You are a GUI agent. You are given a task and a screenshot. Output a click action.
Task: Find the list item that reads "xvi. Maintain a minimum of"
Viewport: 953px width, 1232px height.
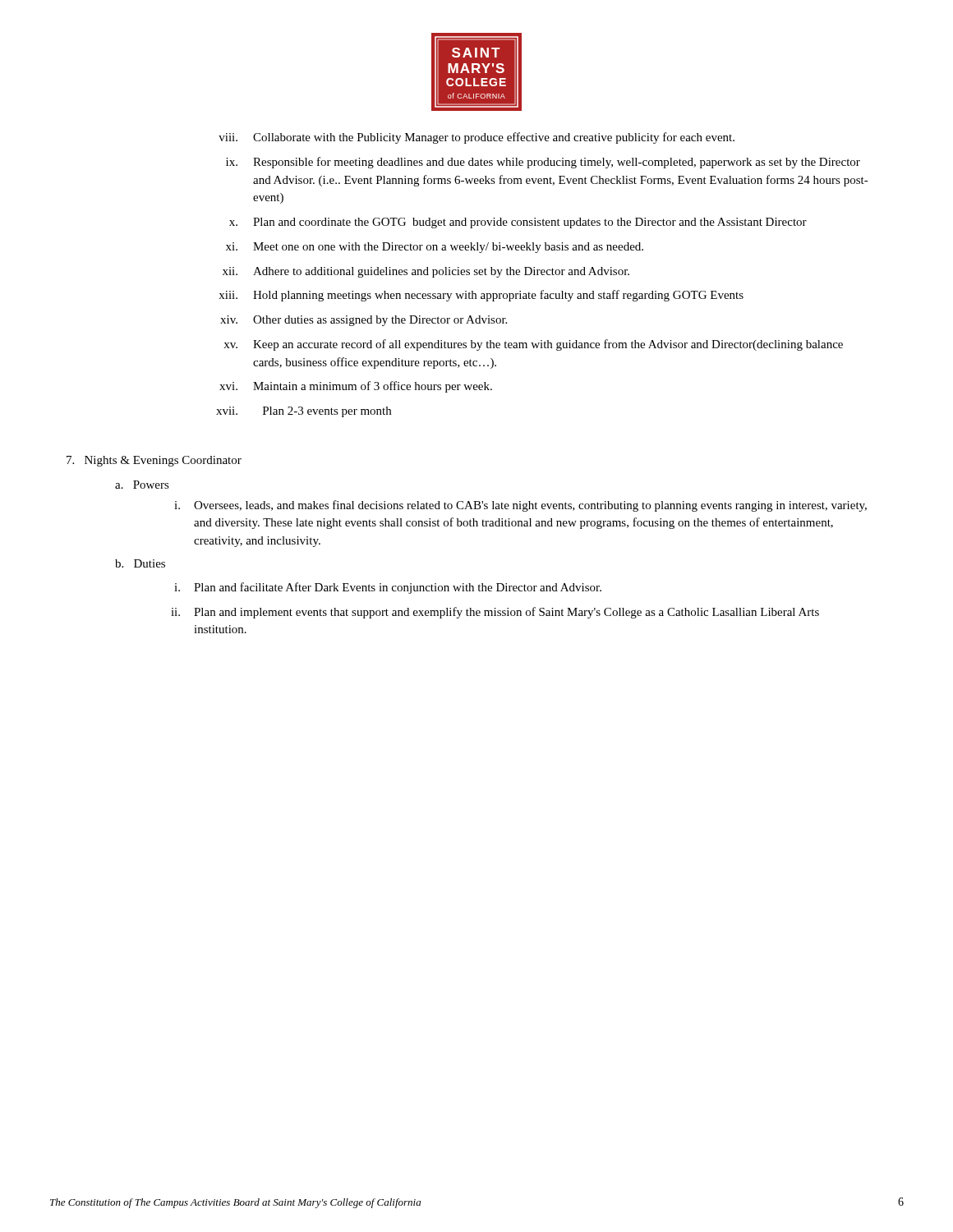pos(356,387)
